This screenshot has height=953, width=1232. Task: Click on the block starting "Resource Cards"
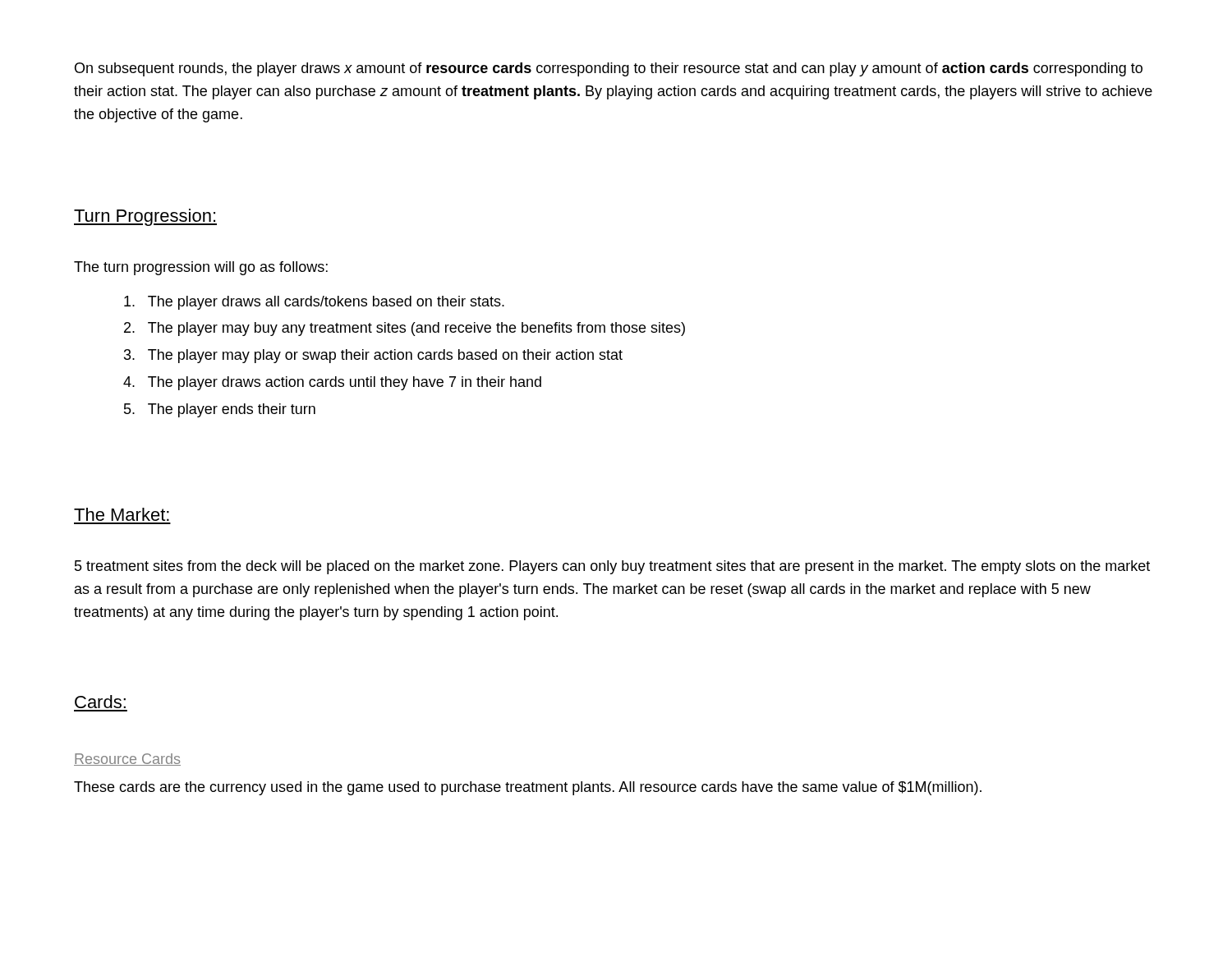pyautogui.click(x=127, y=759)
